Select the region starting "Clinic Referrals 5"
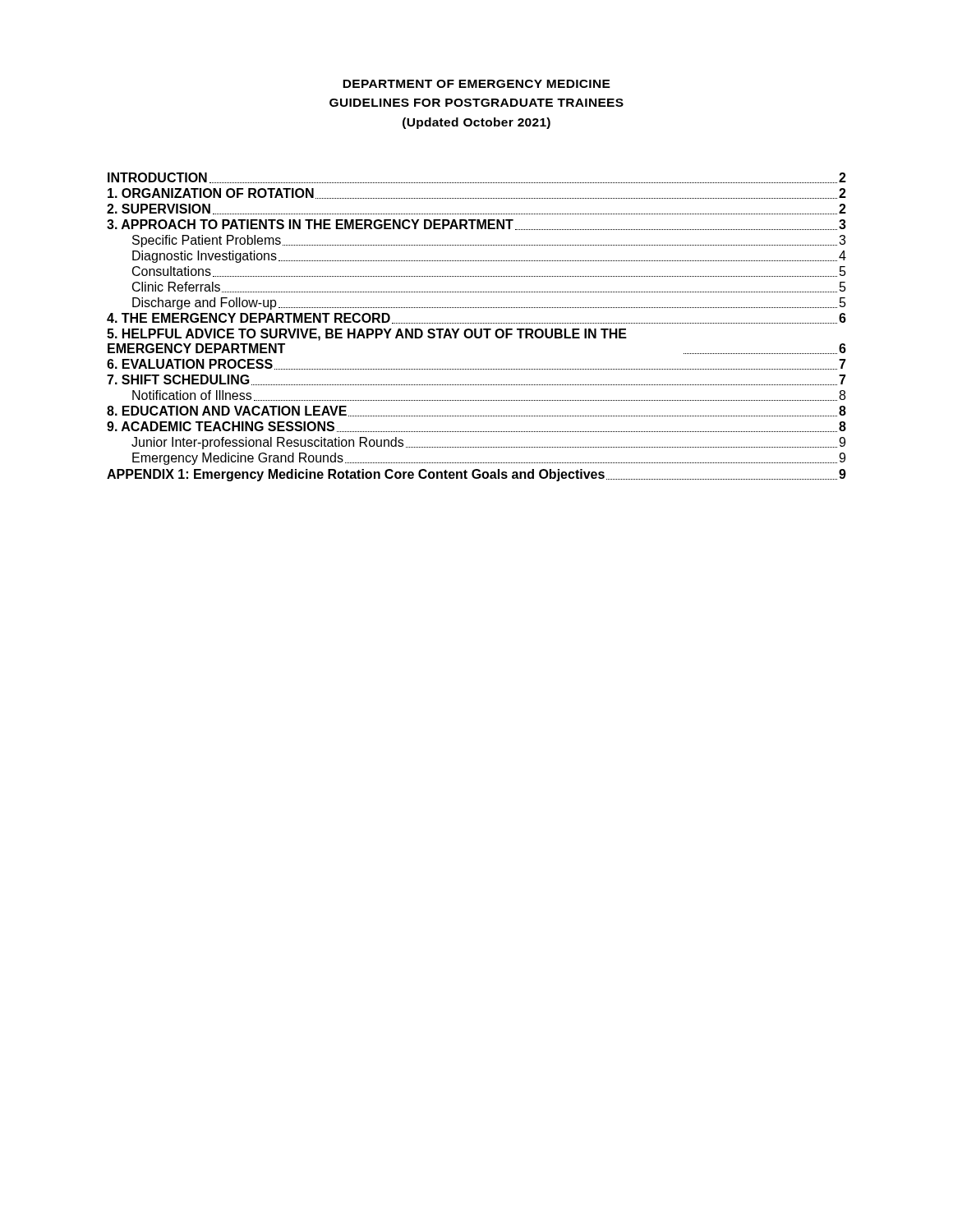The width and height of the screenshot is (953, 1232). tap(489, 287)
